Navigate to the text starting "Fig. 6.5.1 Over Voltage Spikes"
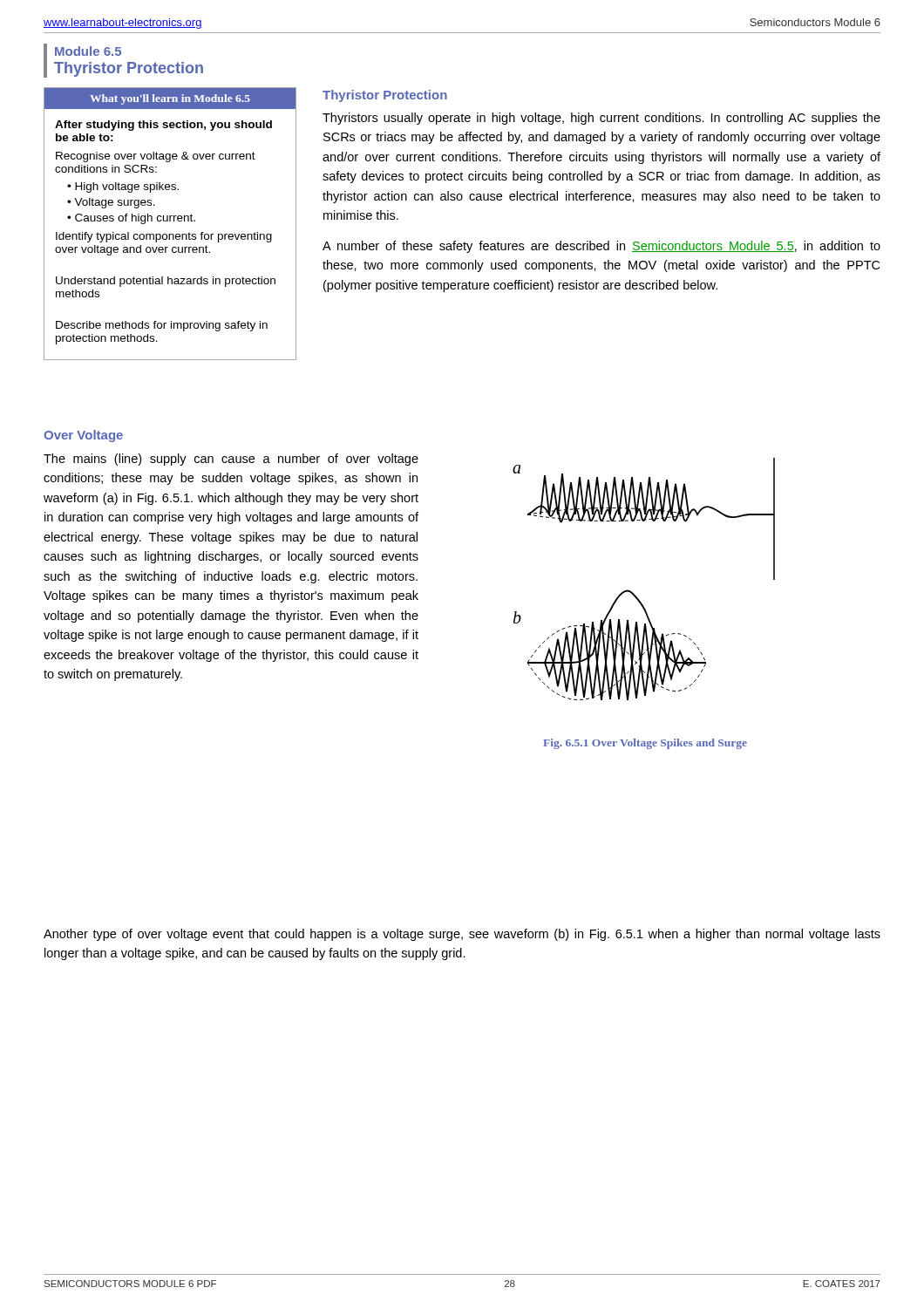924x1308 pixels. (645, 743)
